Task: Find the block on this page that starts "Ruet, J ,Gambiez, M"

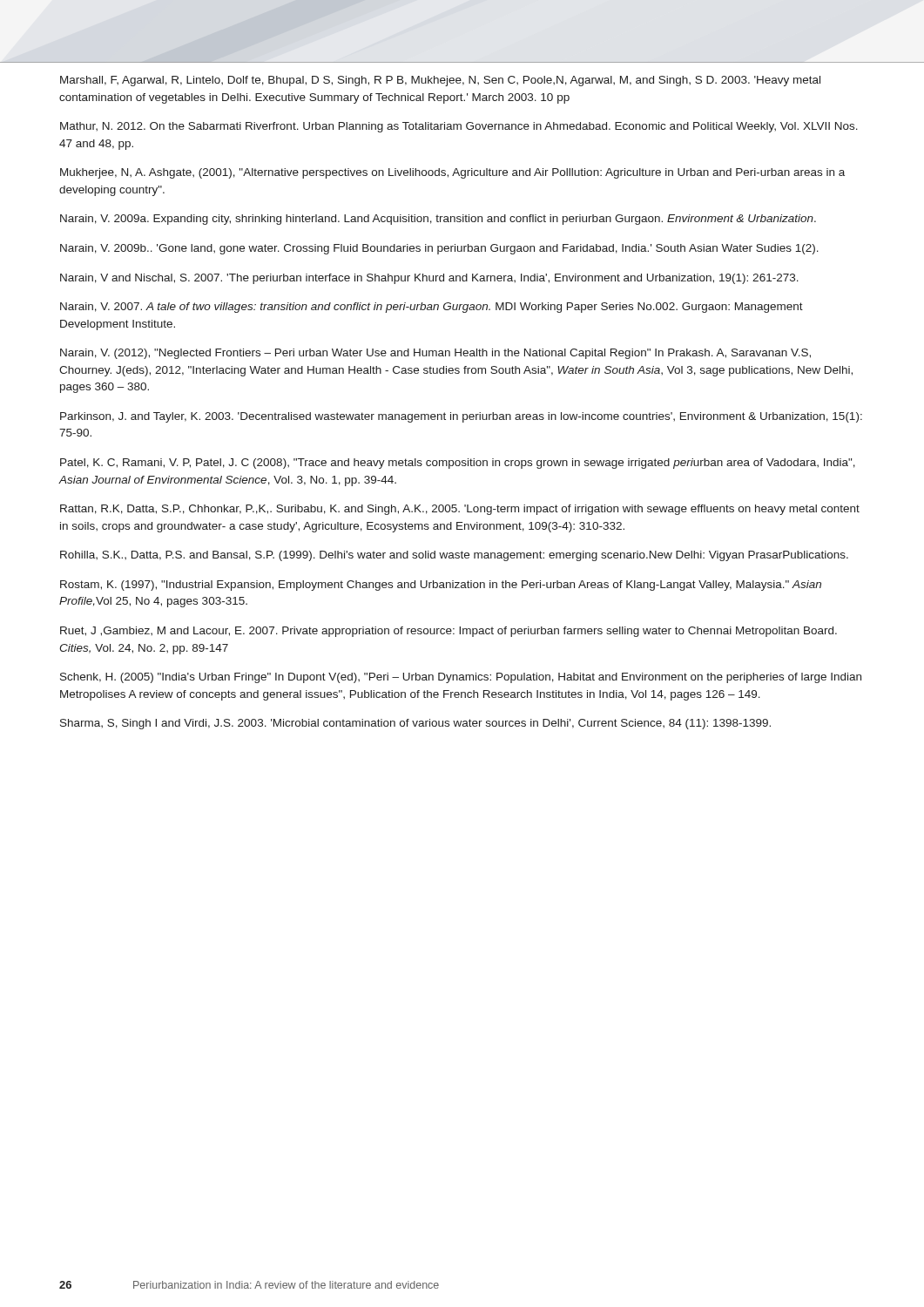Action: click(448, 639)
